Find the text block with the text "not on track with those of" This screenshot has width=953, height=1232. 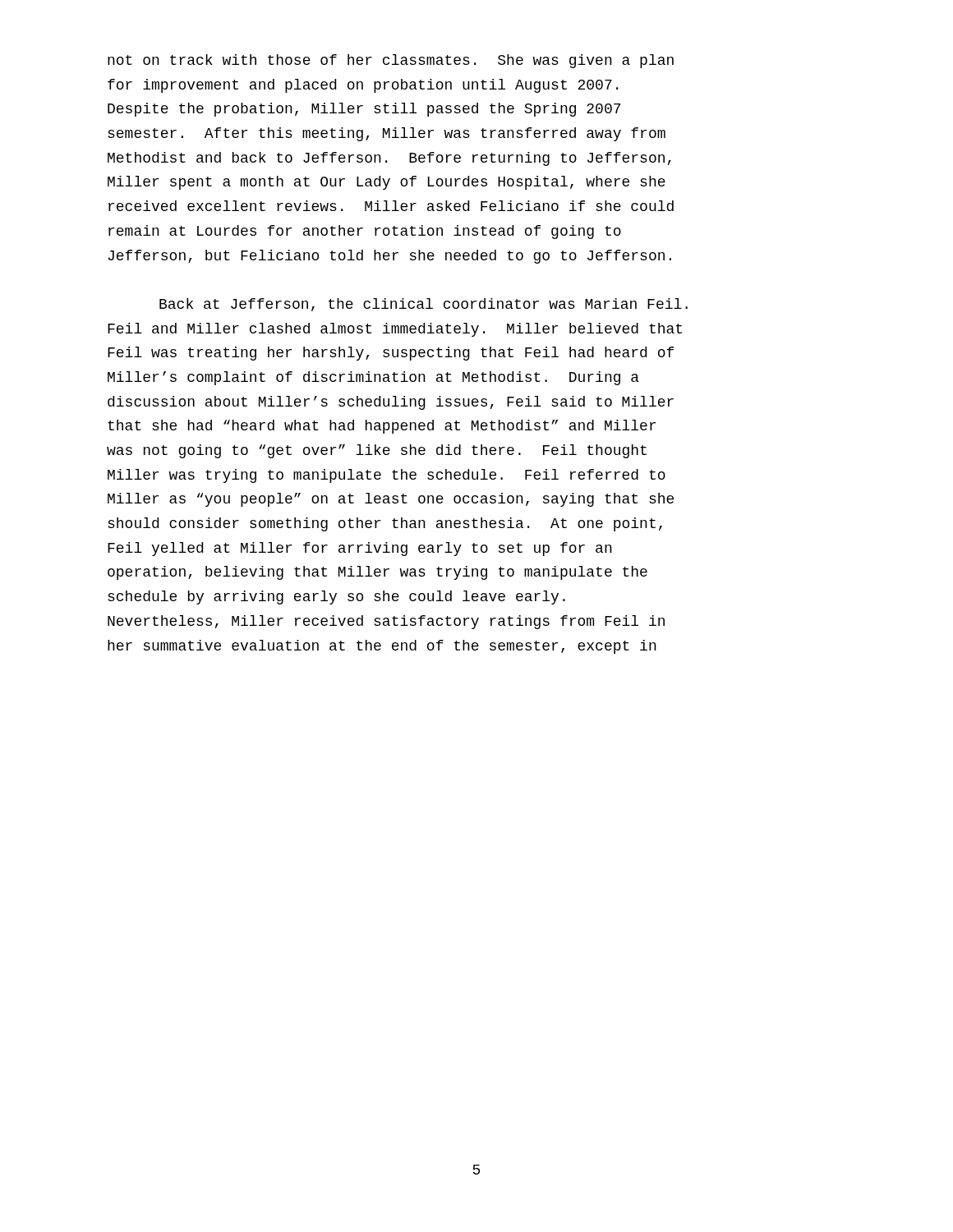[391, 158]
